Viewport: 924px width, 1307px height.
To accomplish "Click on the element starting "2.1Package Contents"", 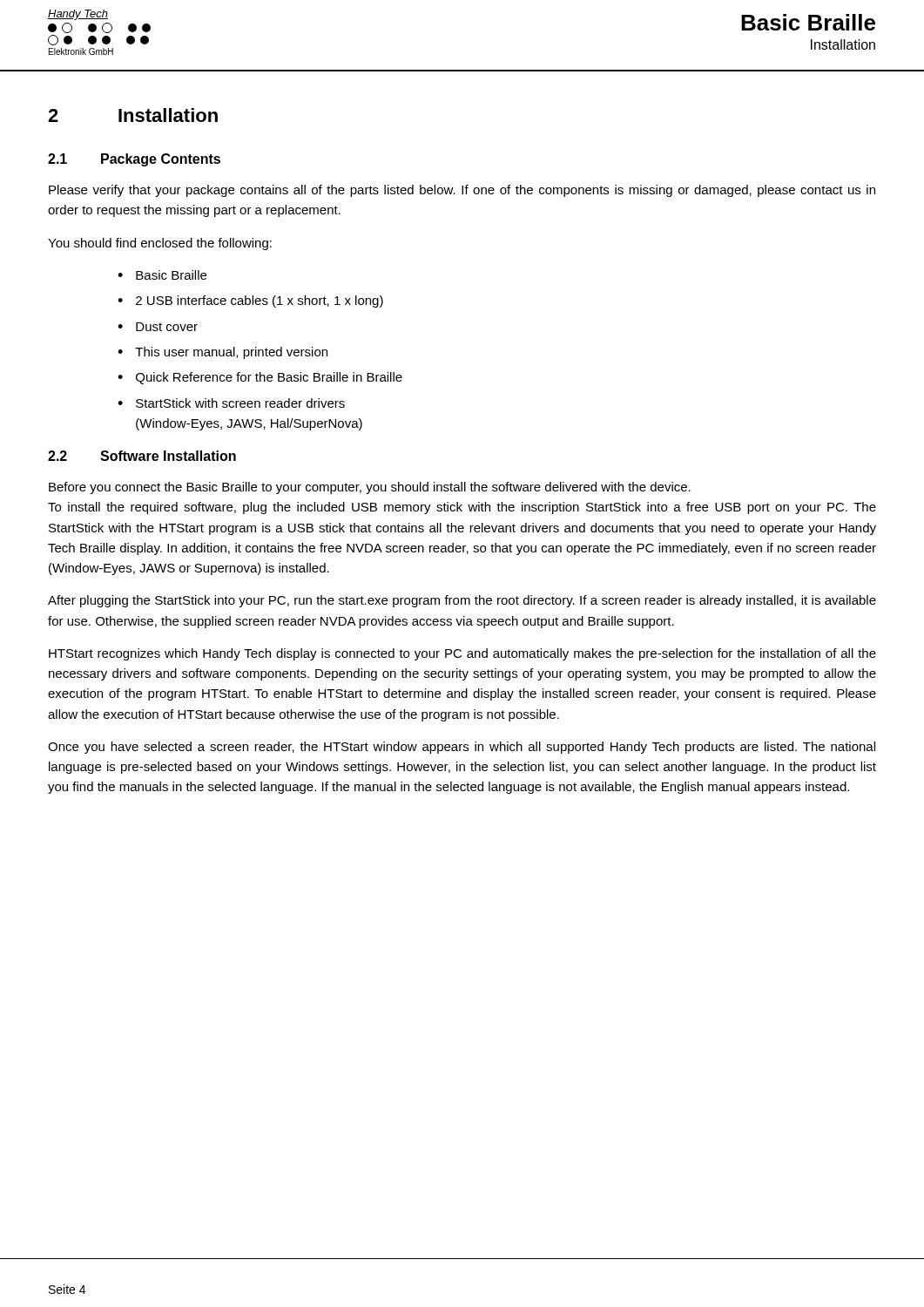I will pos(134,159).
